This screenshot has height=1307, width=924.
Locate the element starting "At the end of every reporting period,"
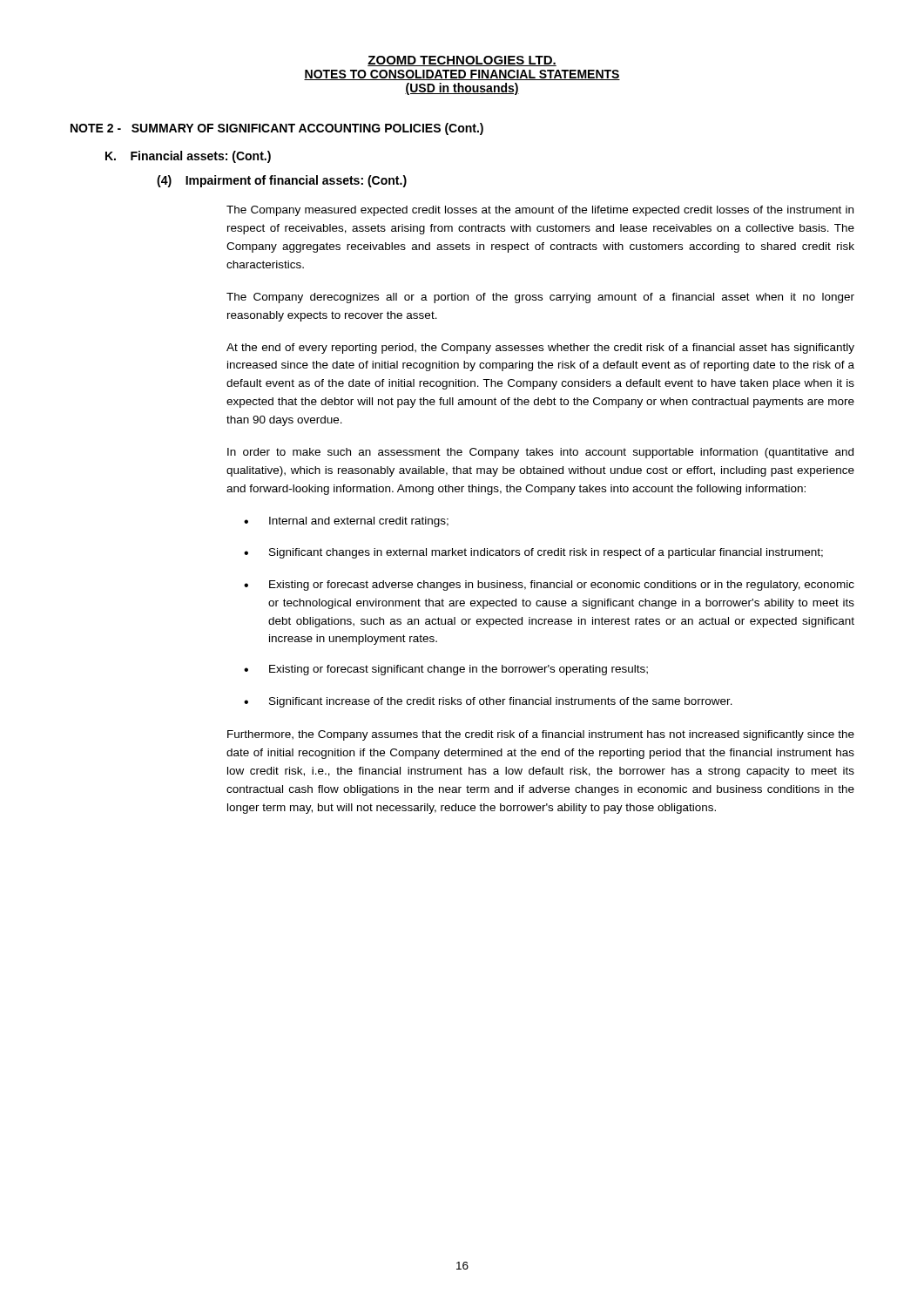pyautogui.click(x=540, y=383)
